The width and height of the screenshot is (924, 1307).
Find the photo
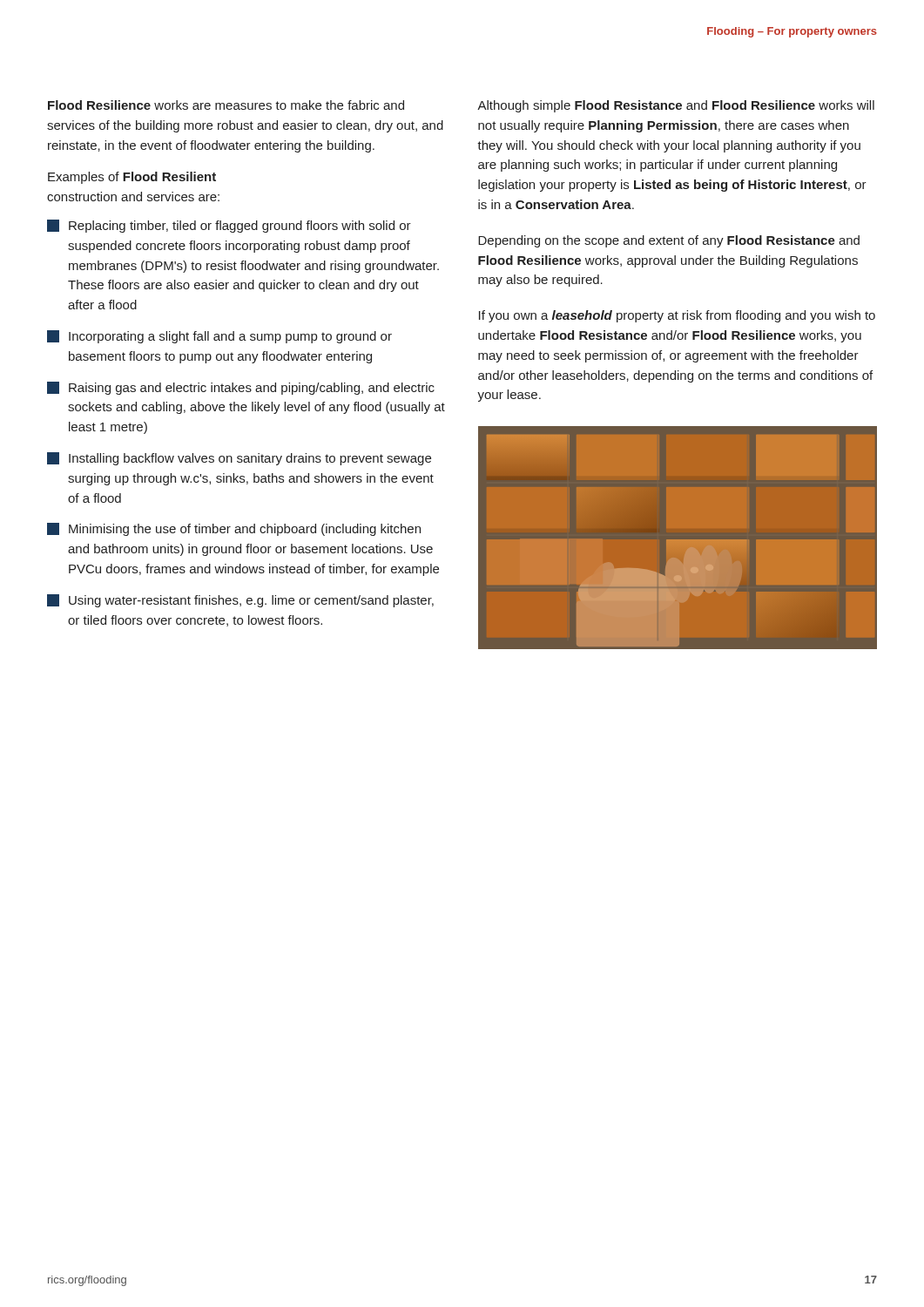[x=677, y=539]
